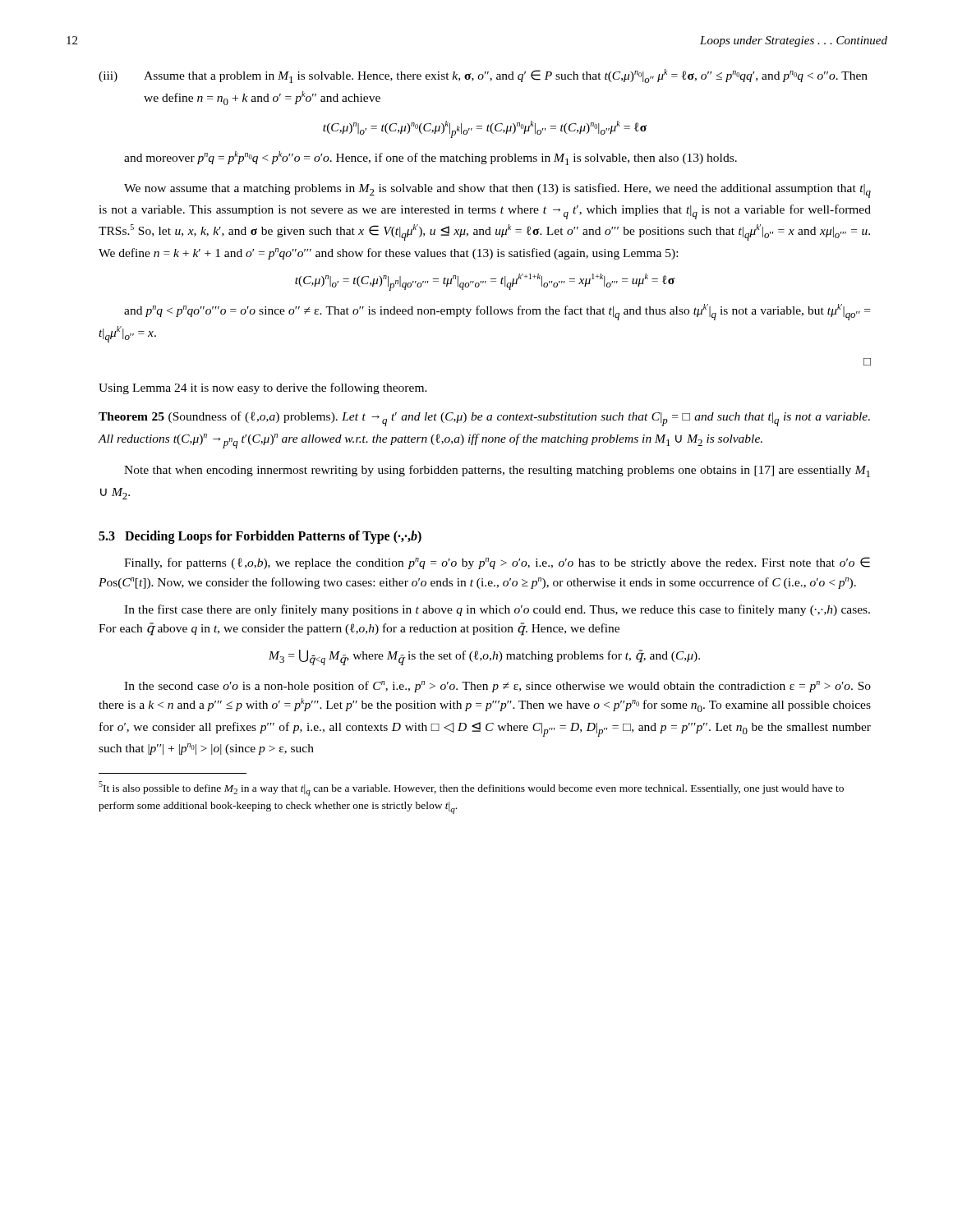953x1232 pixels.
Task: Locate the text block with the text "Theorem 25 (Soundness of"
Action: (x=485, y=428)
